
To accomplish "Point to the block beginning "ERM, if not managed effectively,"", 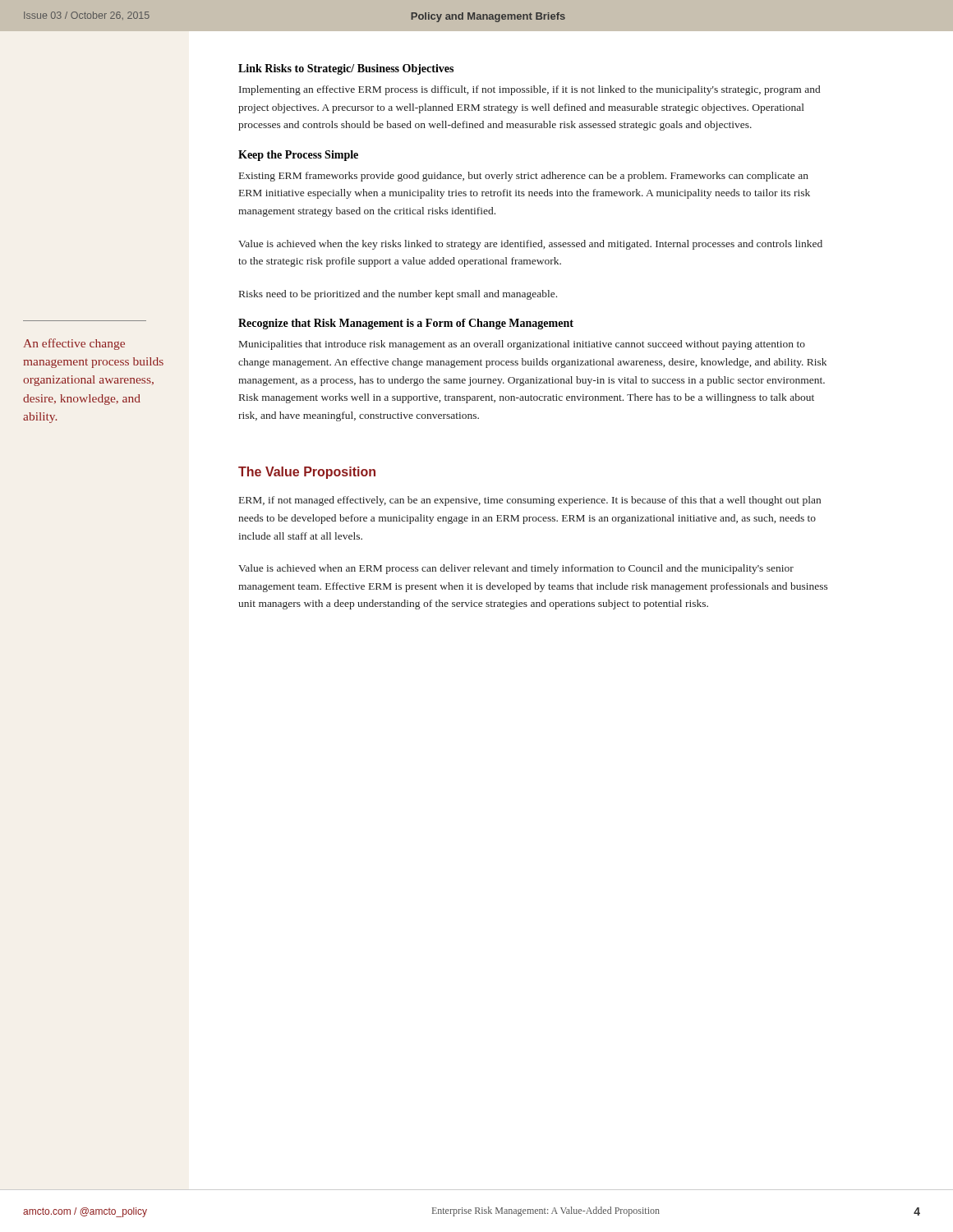I will point(534,518).
